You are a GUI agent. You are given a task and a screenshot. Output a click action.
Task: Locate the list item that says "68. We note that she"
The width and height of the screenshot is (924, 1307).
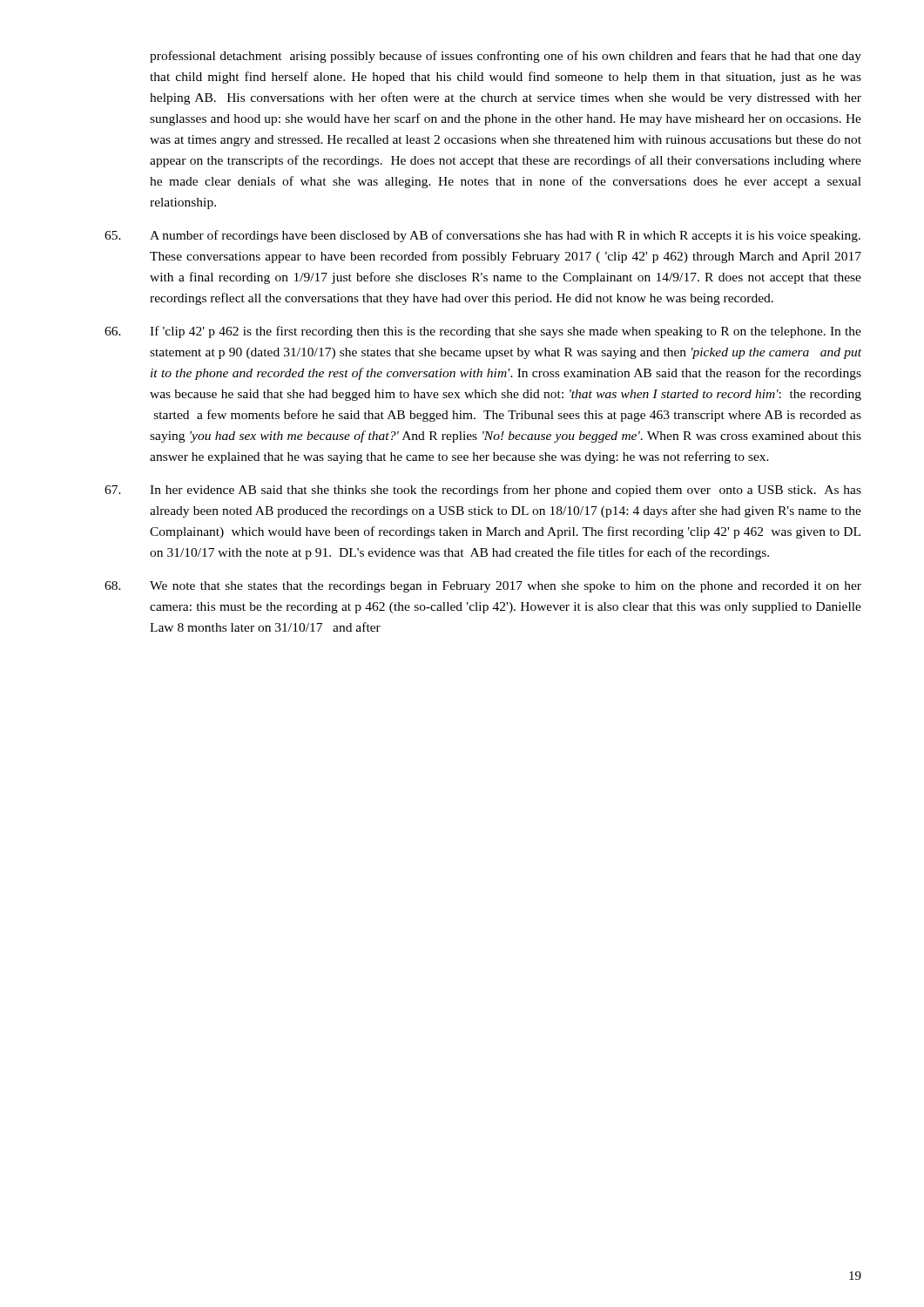coord(483,607)
